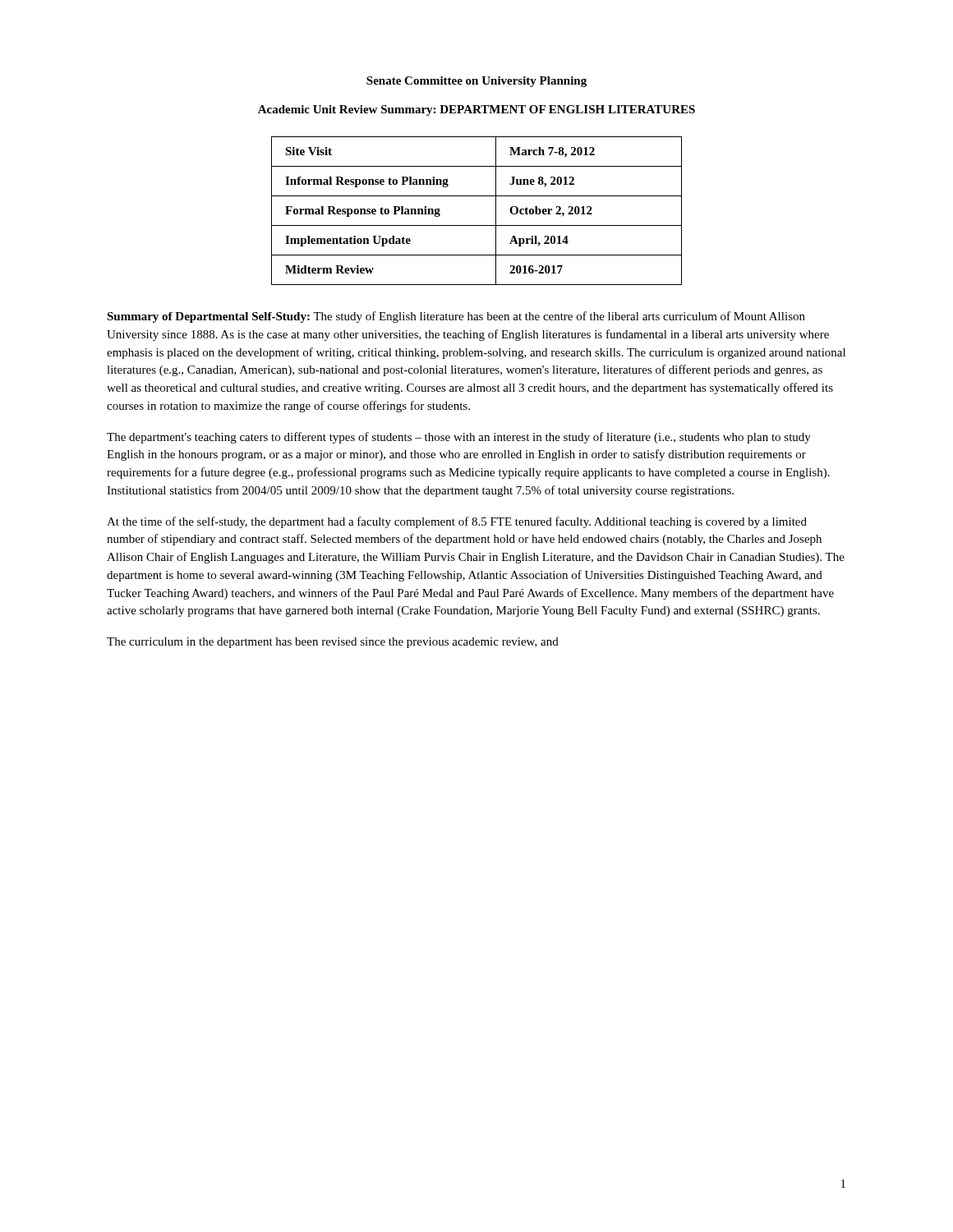Click on the text block containing "Summary of Departmental Self-Study:"
953x1232 pixels.
click(476, 361)
